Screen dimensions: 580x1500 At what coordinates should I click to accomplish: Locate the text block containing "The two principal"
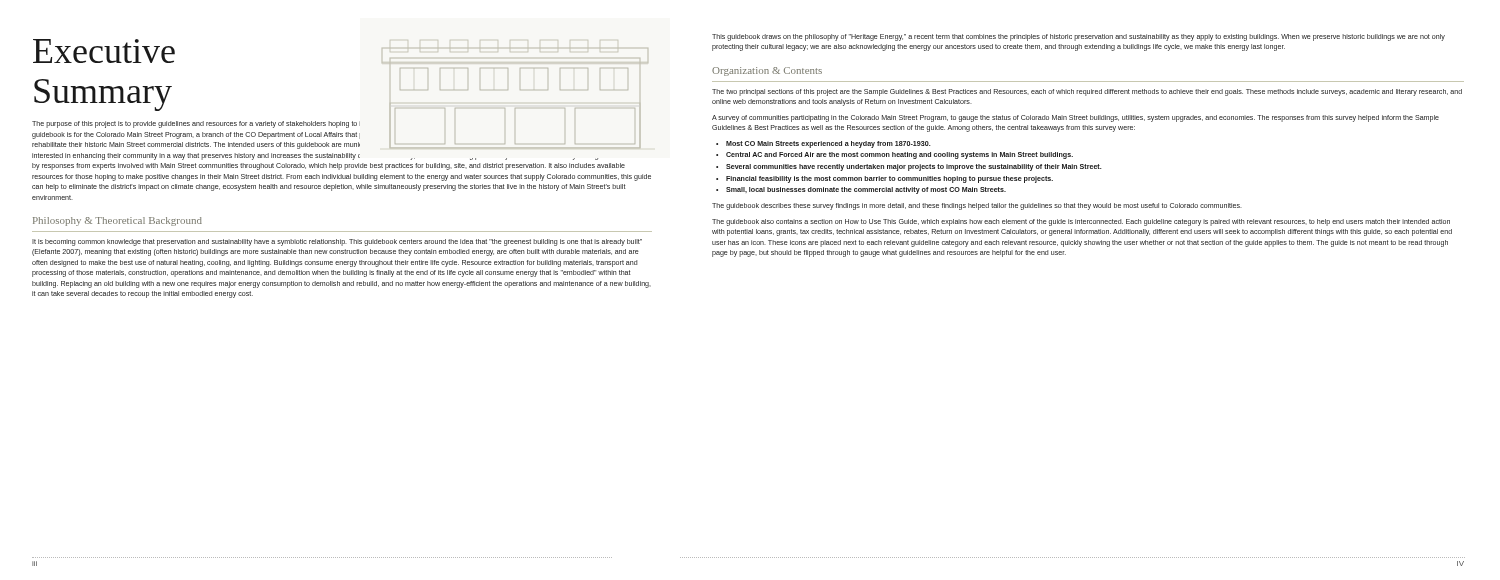[1088, 97]
